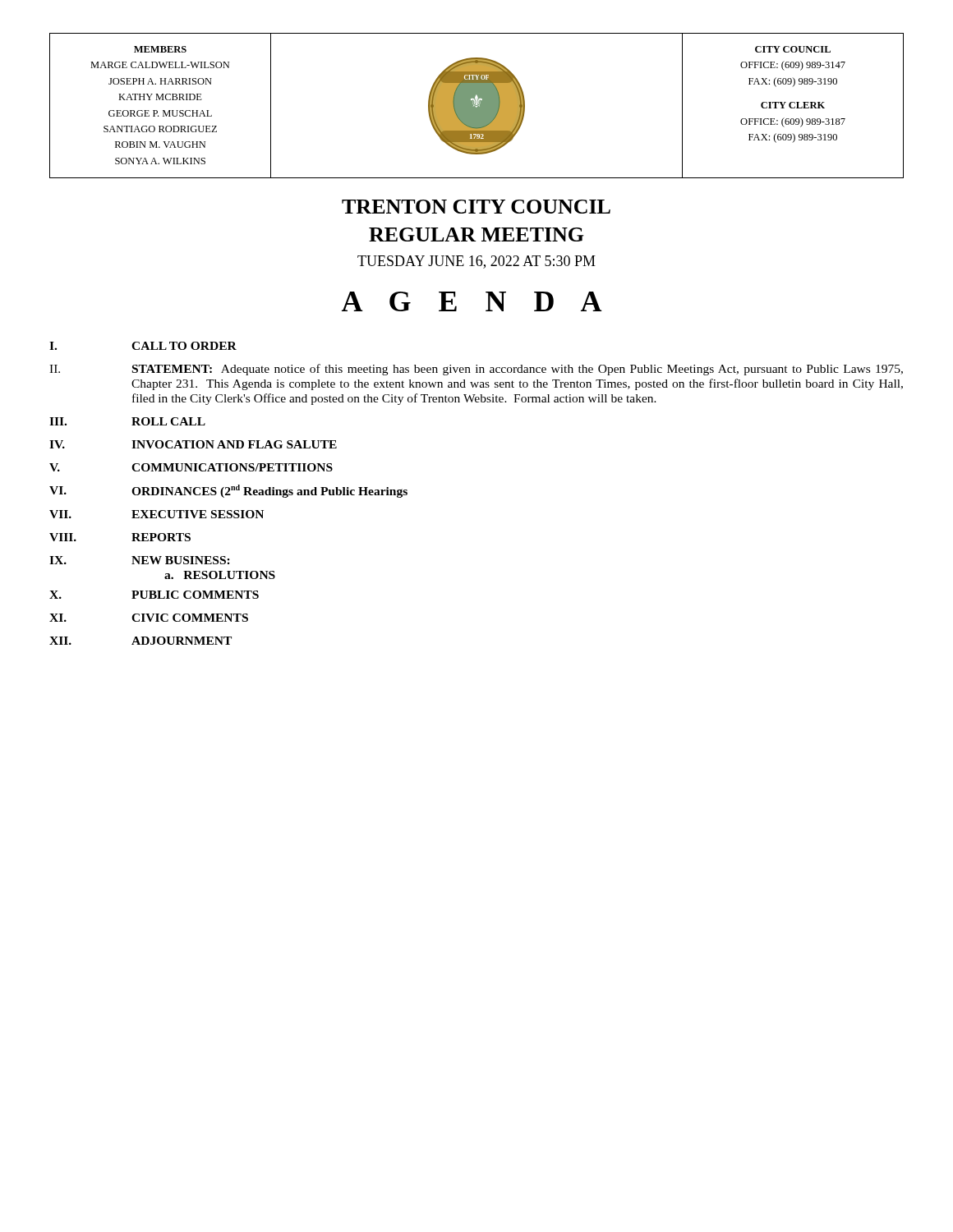Find the text block starting "I. CALL TO ORDER"
Image resolution: width=953 pixels, height=1232 pixels.
click(143, 345)
